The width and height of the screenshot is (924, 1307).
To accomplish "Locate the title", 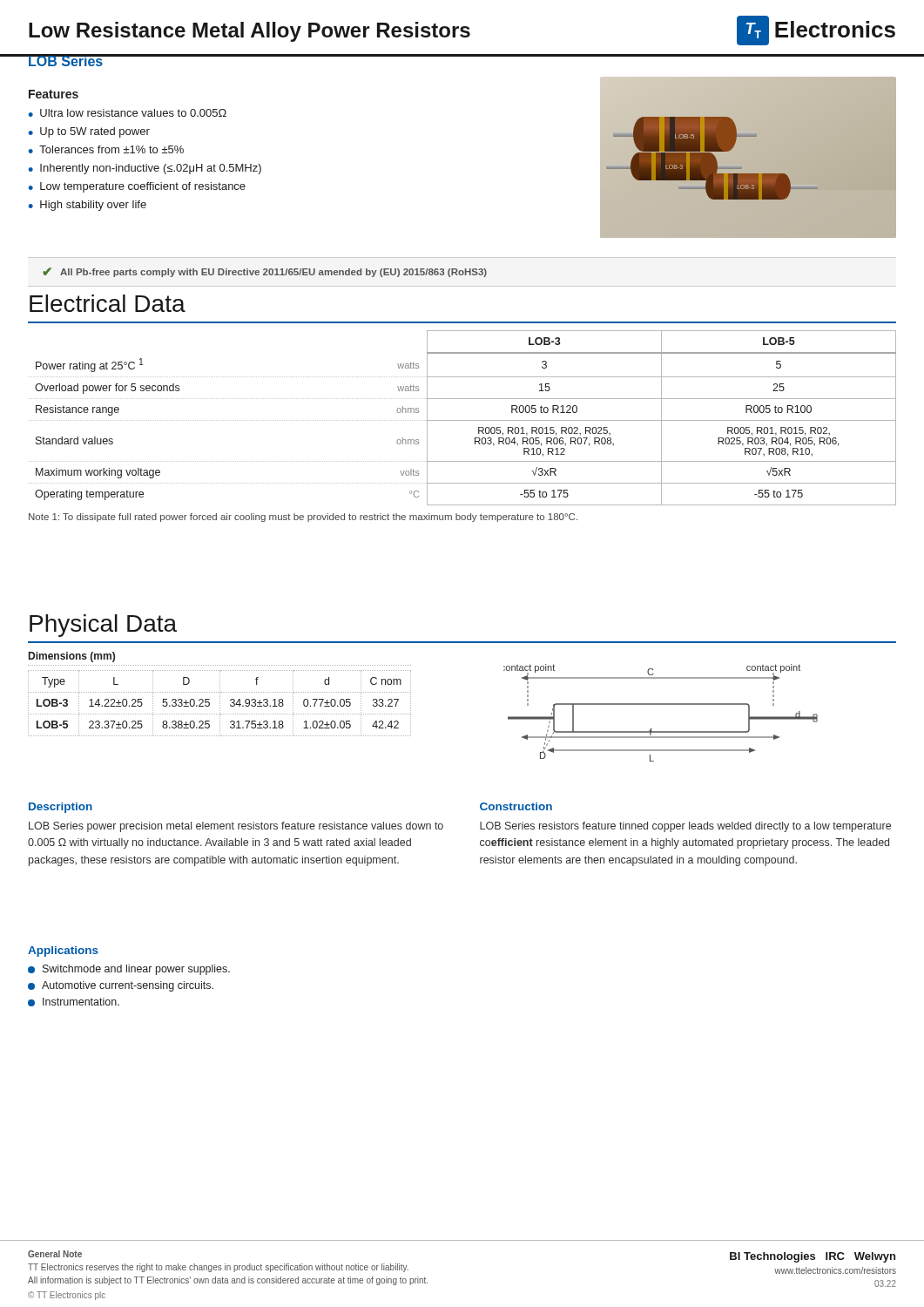I will (x=249, y=30).
